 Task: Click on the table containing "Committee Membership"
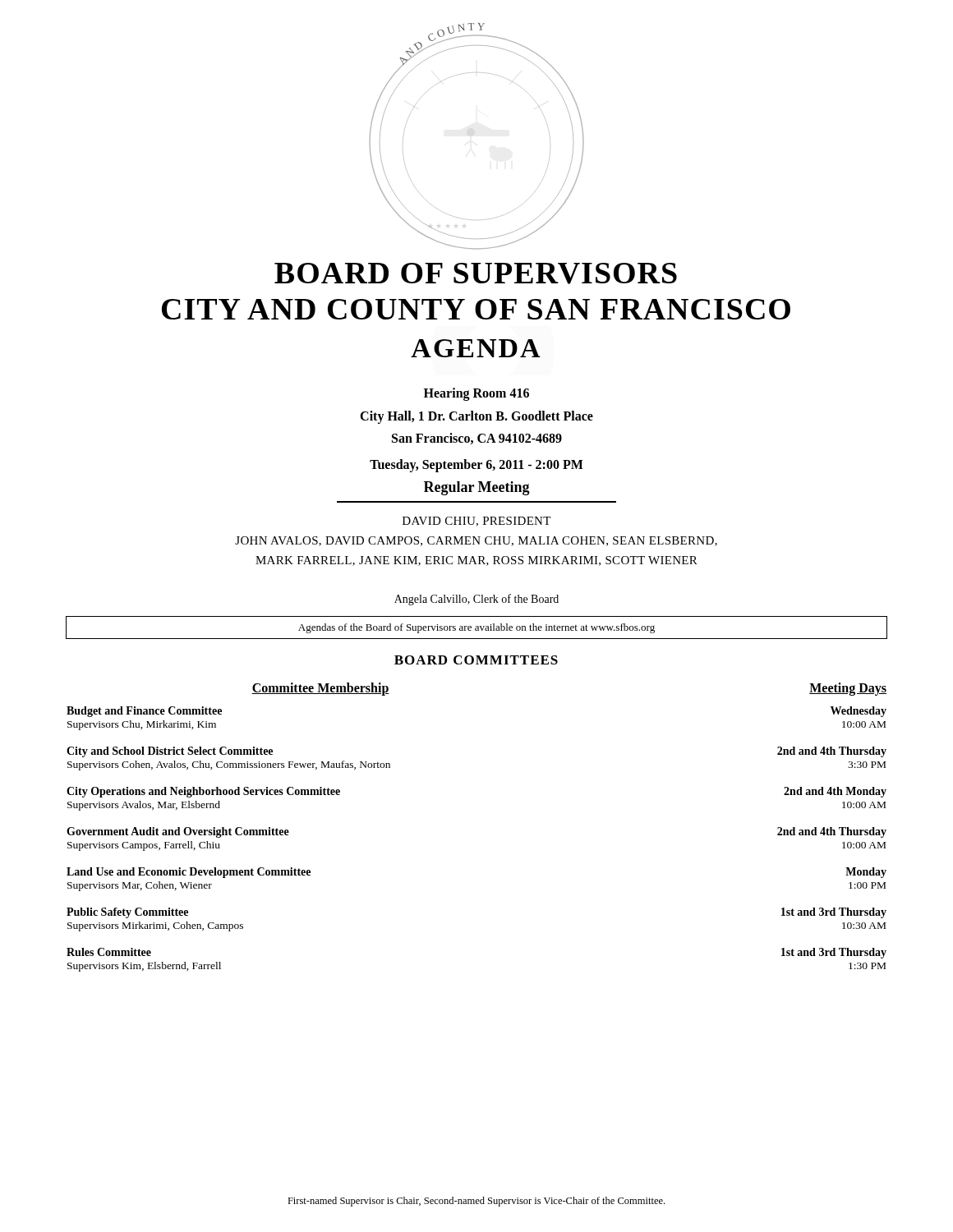tap(476, 833)
